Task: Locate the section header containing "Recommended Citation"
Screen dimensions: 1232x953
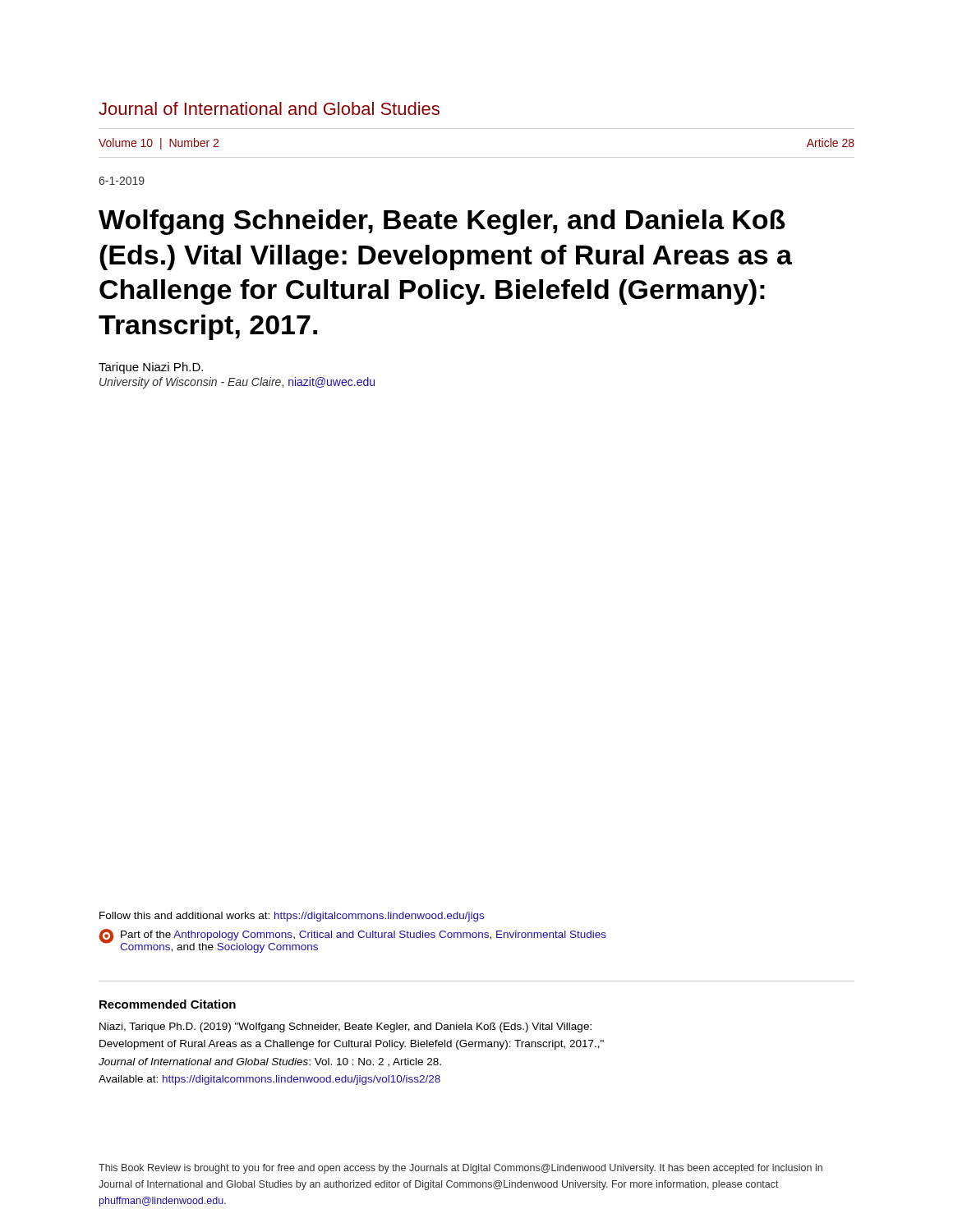Action: (167, 1004)
